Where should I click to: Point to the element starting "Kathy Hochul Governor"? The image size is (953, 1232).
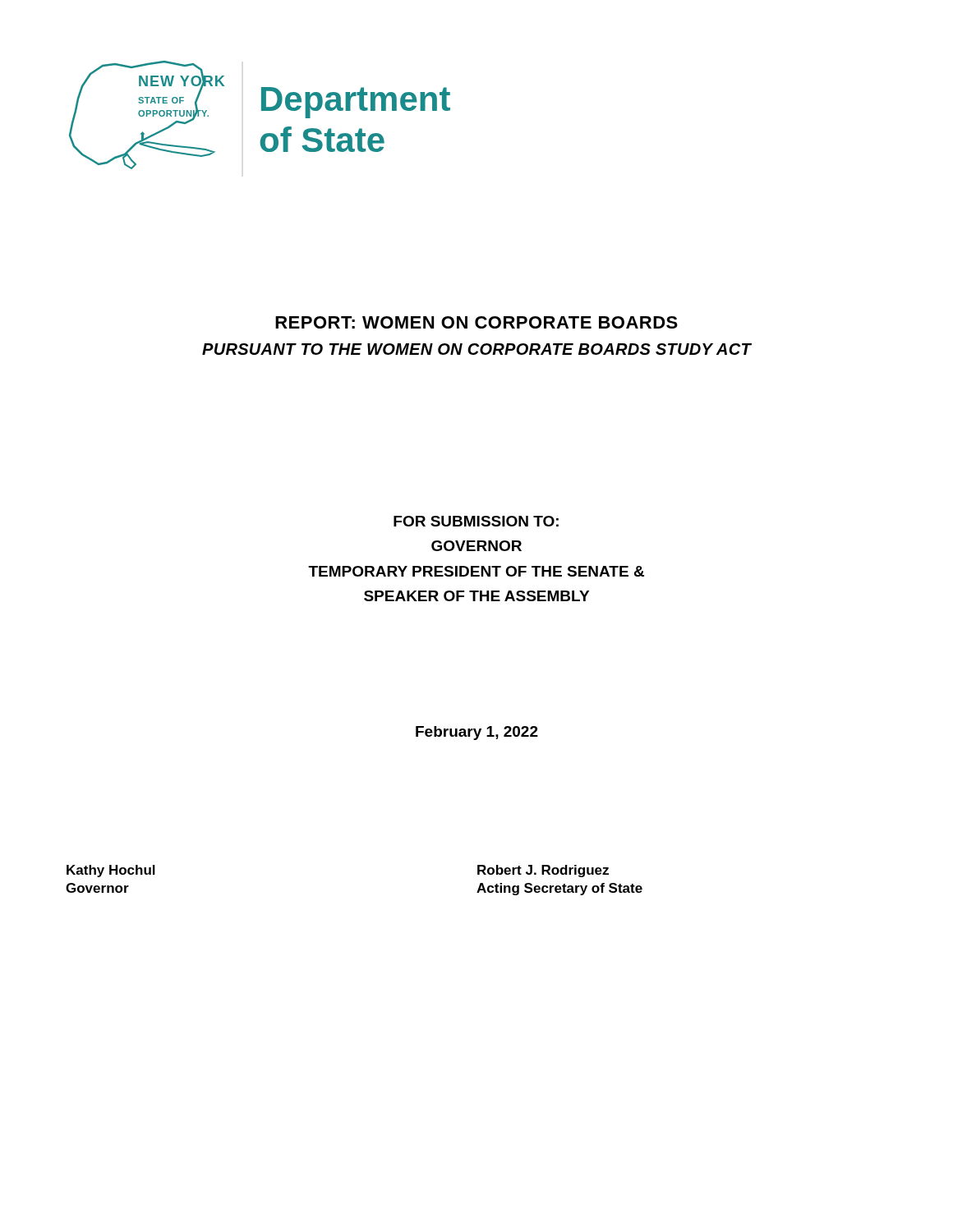[111, 880]
